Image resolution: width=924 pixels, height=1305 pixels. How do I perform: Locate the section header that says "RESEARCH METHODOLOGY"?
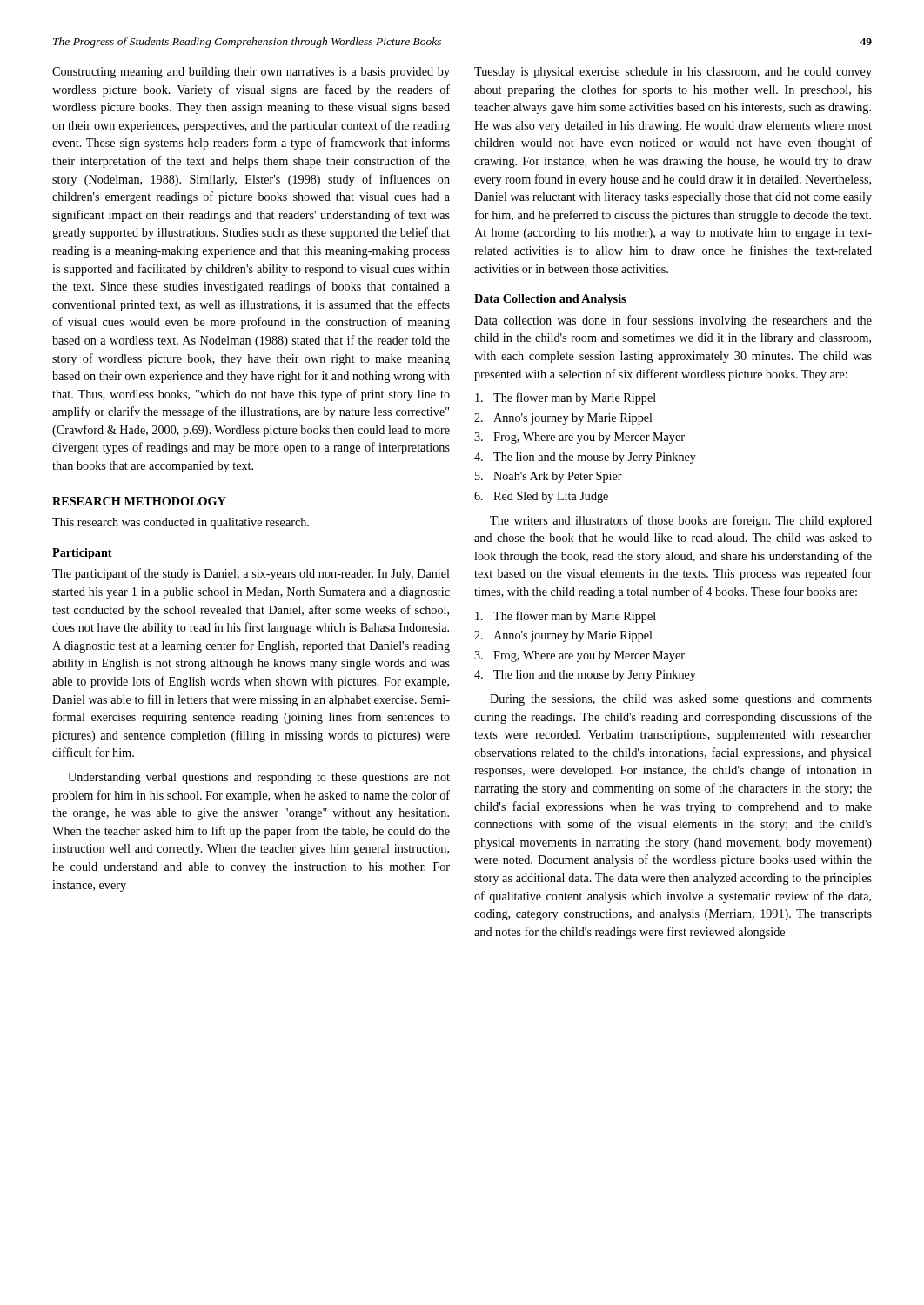[x=139, y=501]
